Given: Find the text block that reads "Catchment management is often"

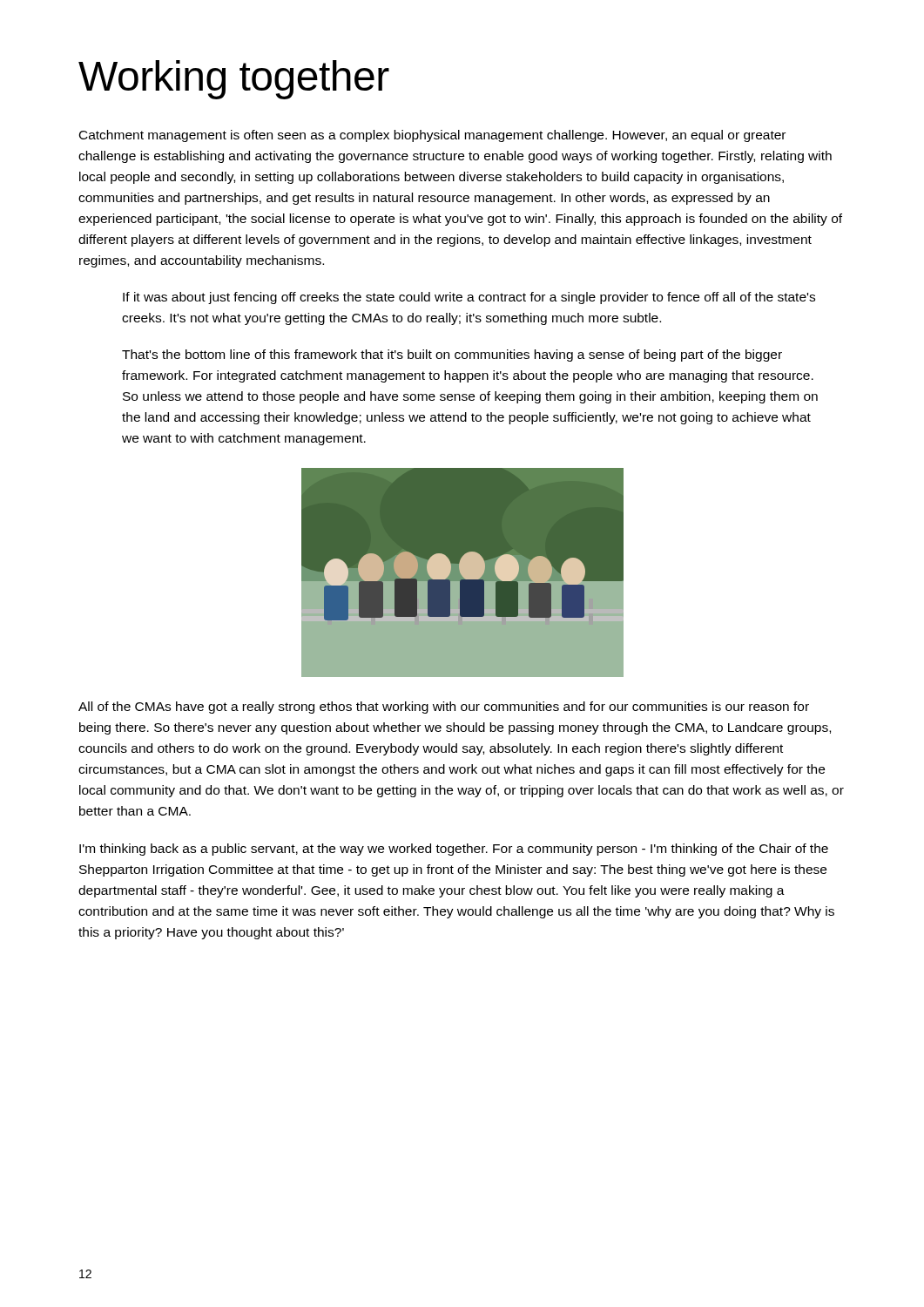Looking at the screenshot, I should 460,198.
